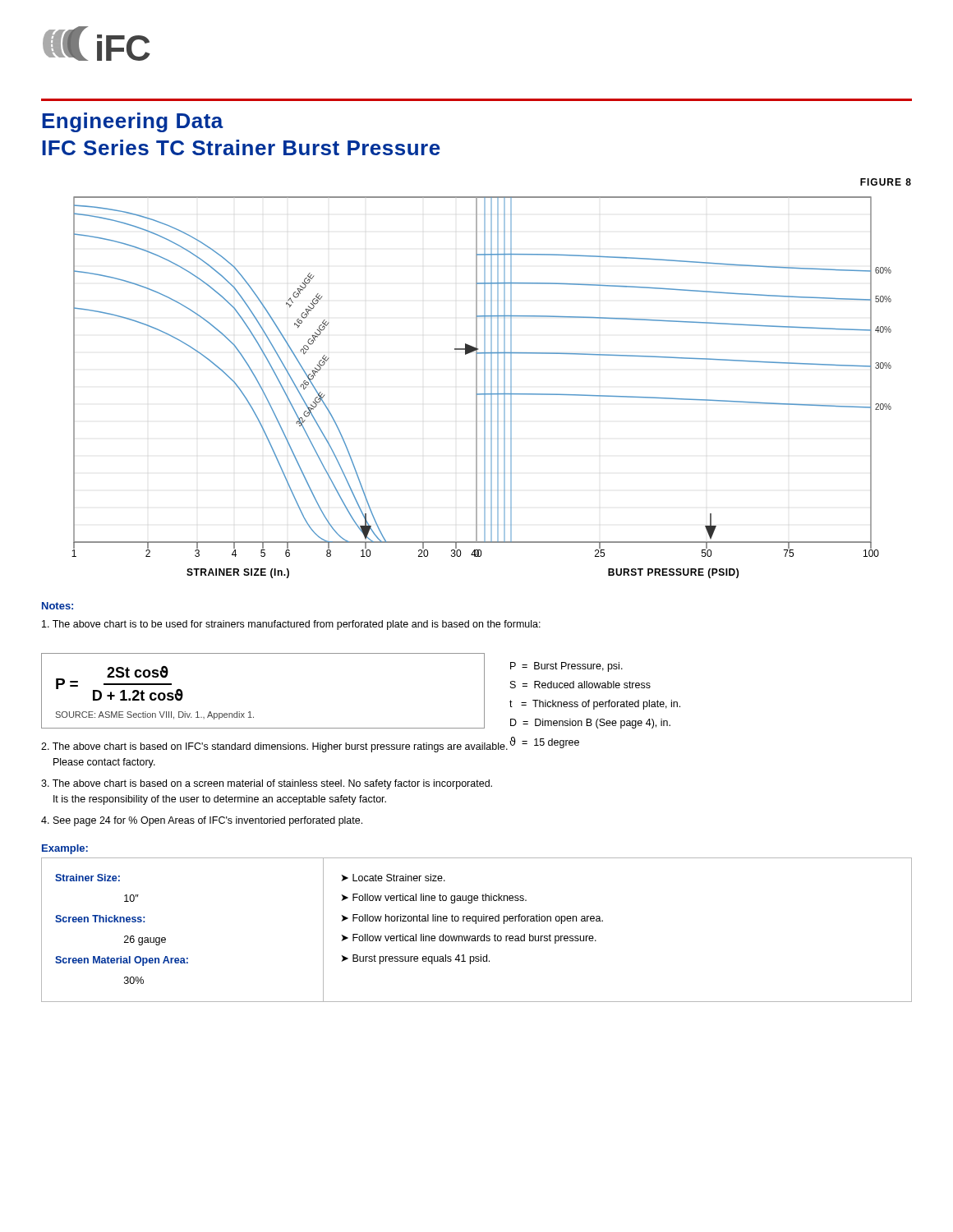Find the text starting "P = Burst Pressure,"
Viewport: 953px width, 1232px height.
click(x=595, y=704)
